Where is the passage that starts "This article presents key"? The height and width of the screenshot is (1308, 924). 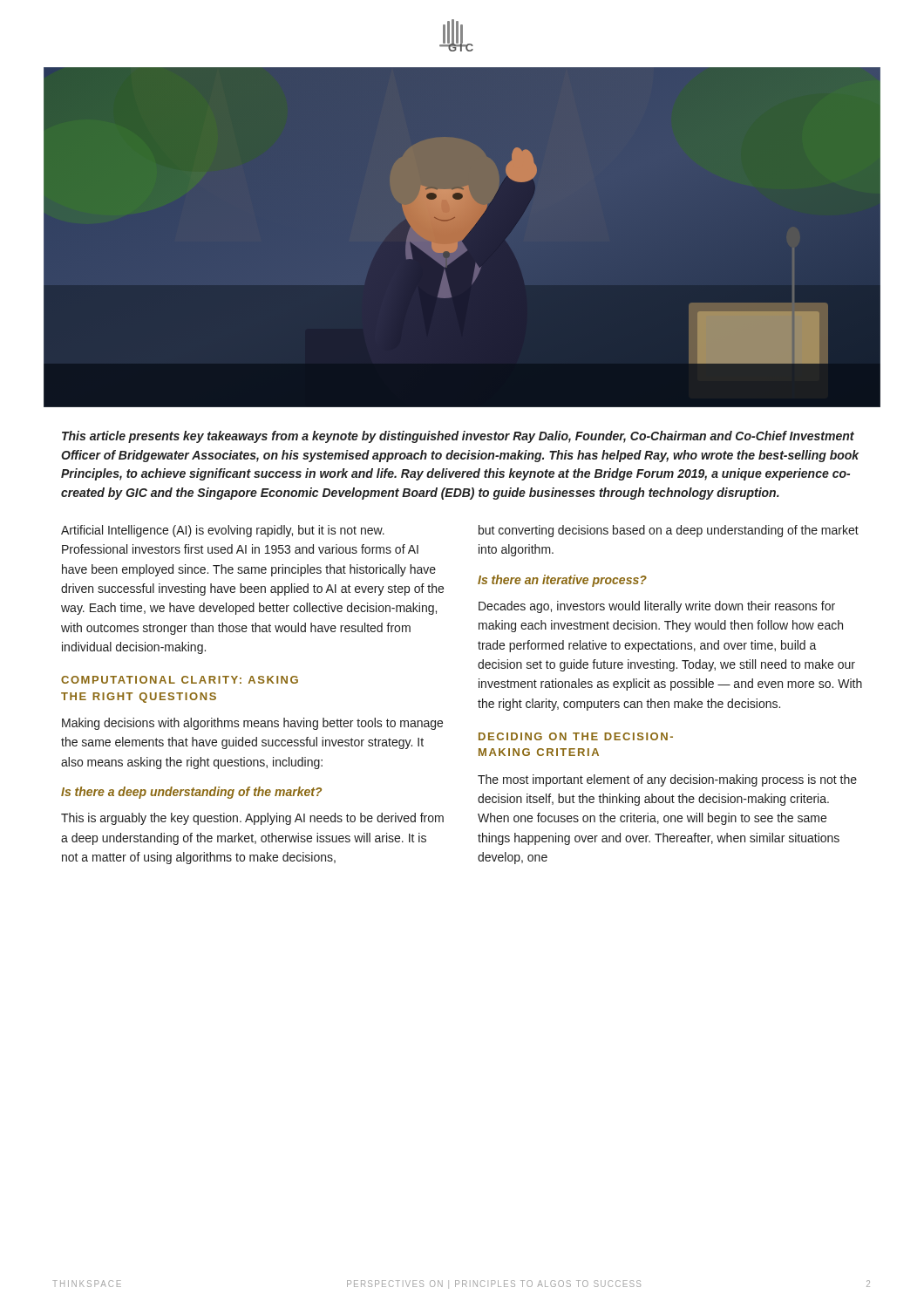(x=462, y=465)
